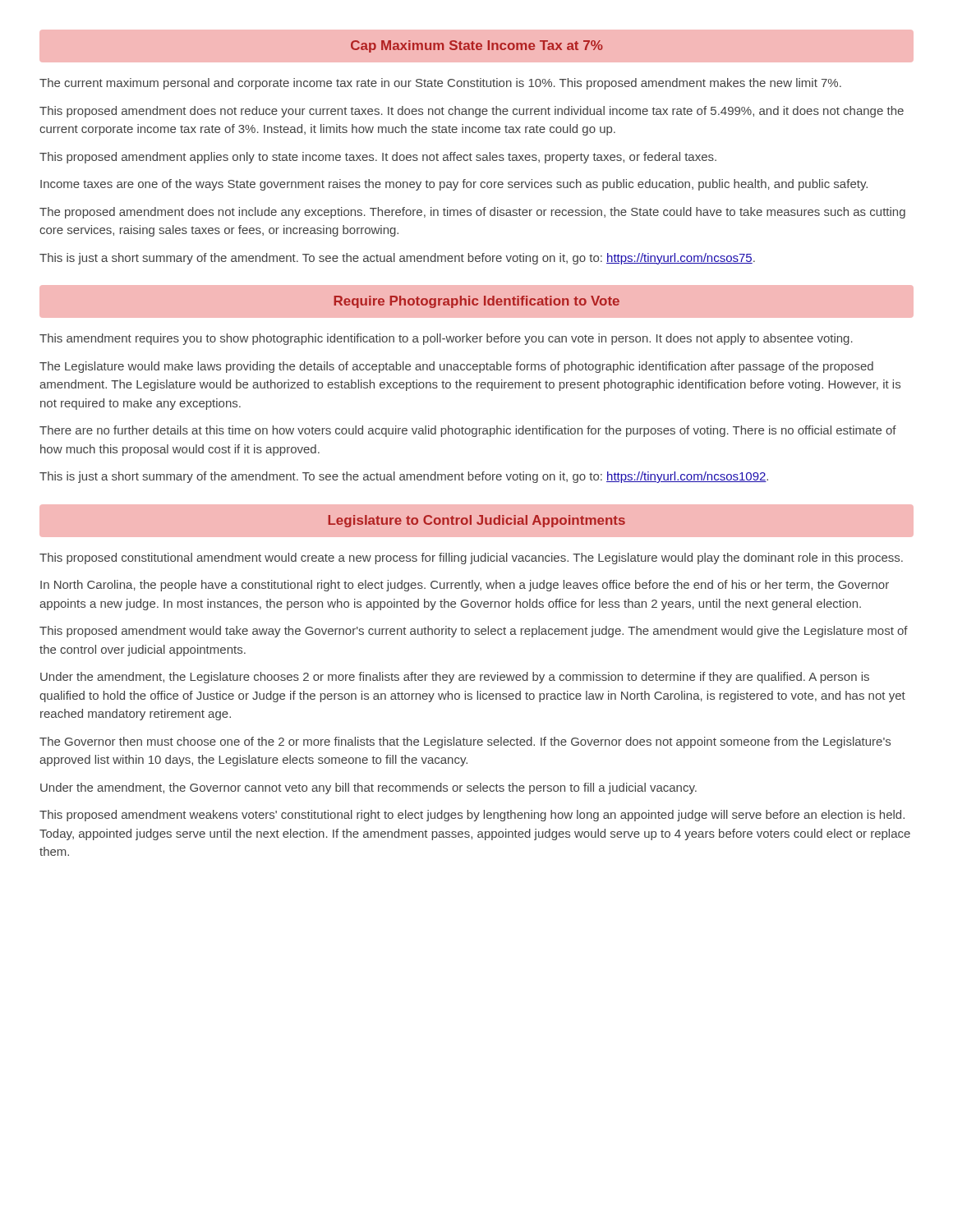
Task: Point to the text starting "Cap Maximum State Income Tax at"
Action: pos(476,46)
